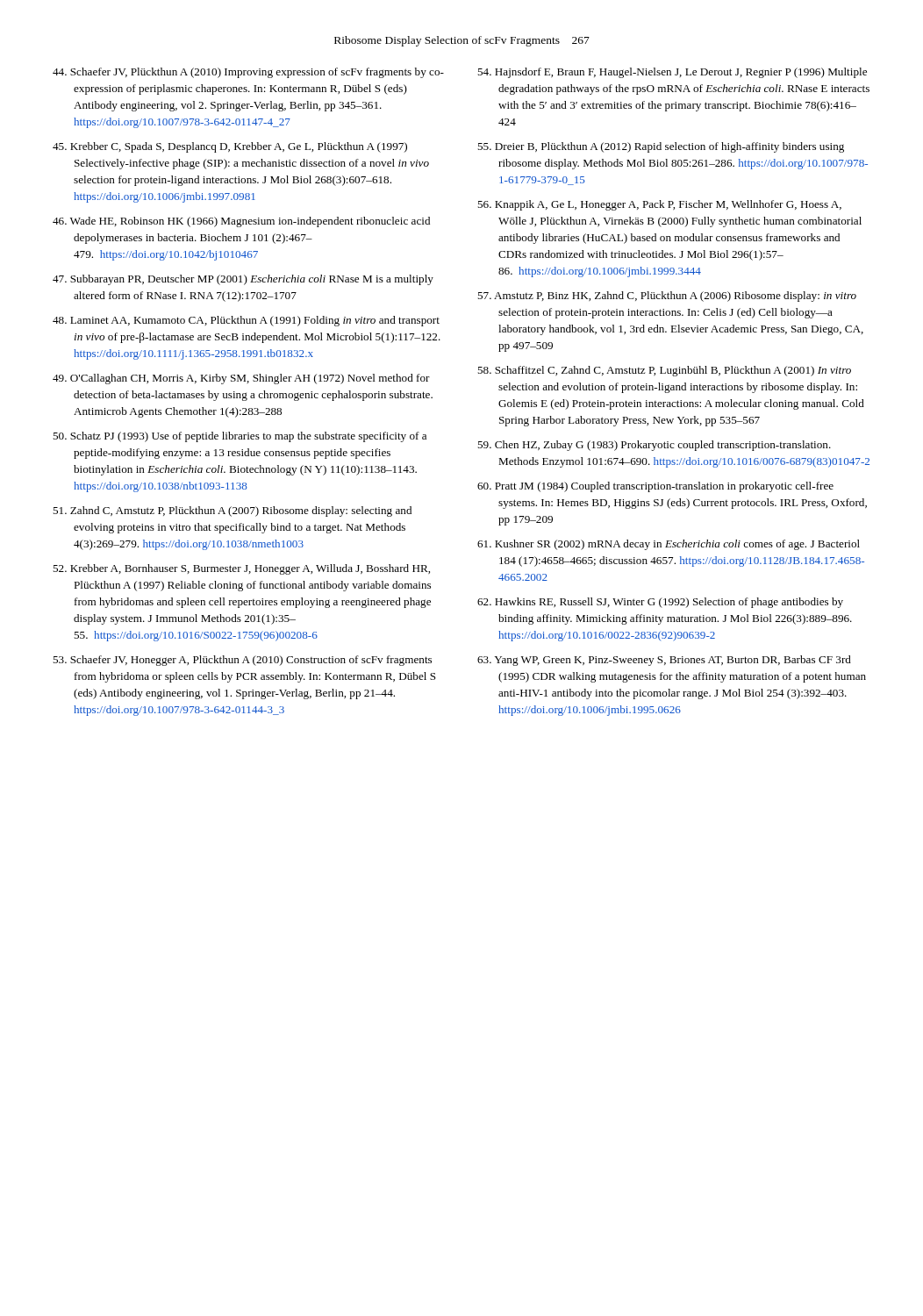Navigate to the element starting "49. O'Callaghan CH, Morris A, Kirby SM, Shingler"

[x=243, y=394]
